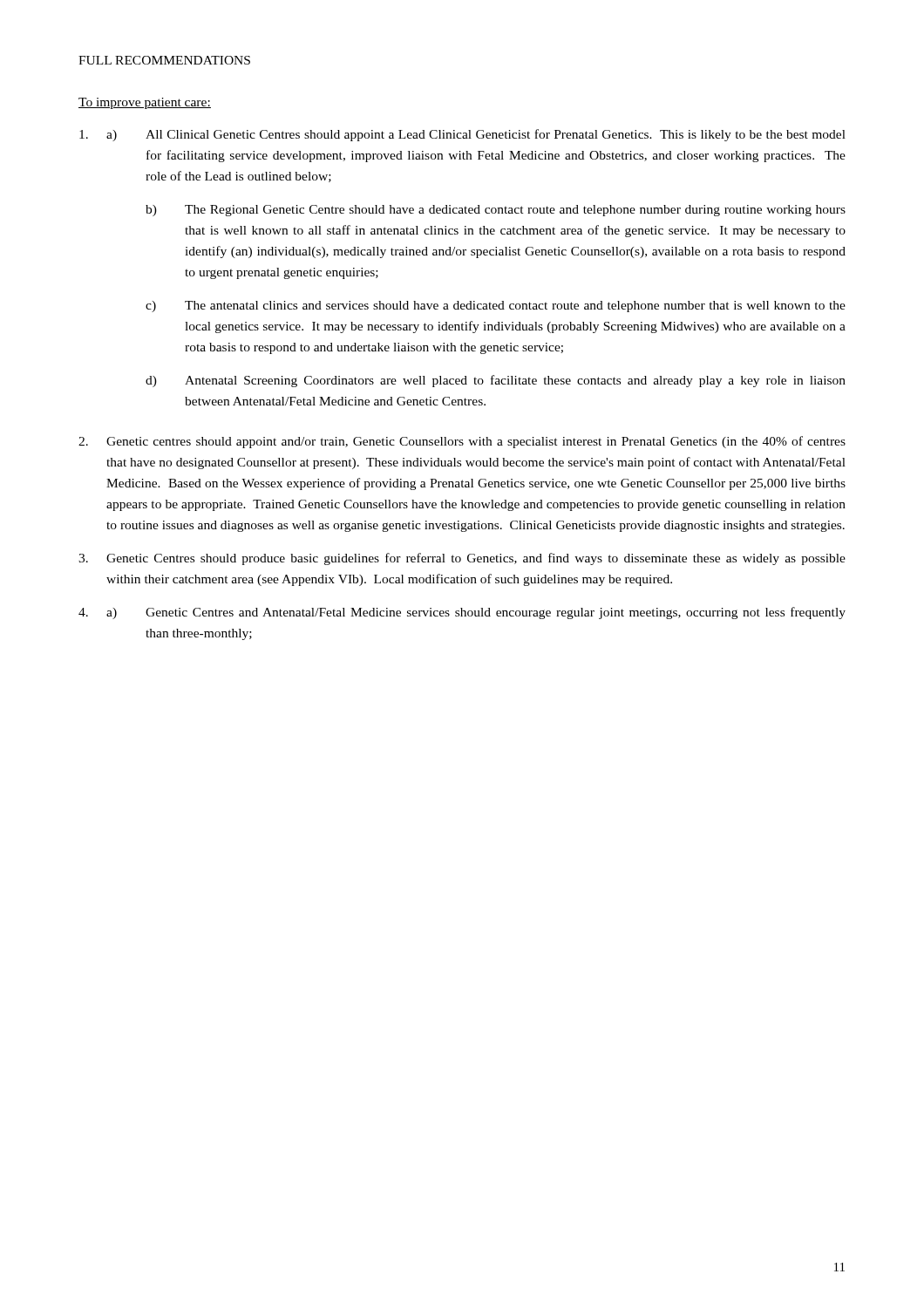Locate the passage starting "2. Genetic centres should appoint"

coord(462,483)
